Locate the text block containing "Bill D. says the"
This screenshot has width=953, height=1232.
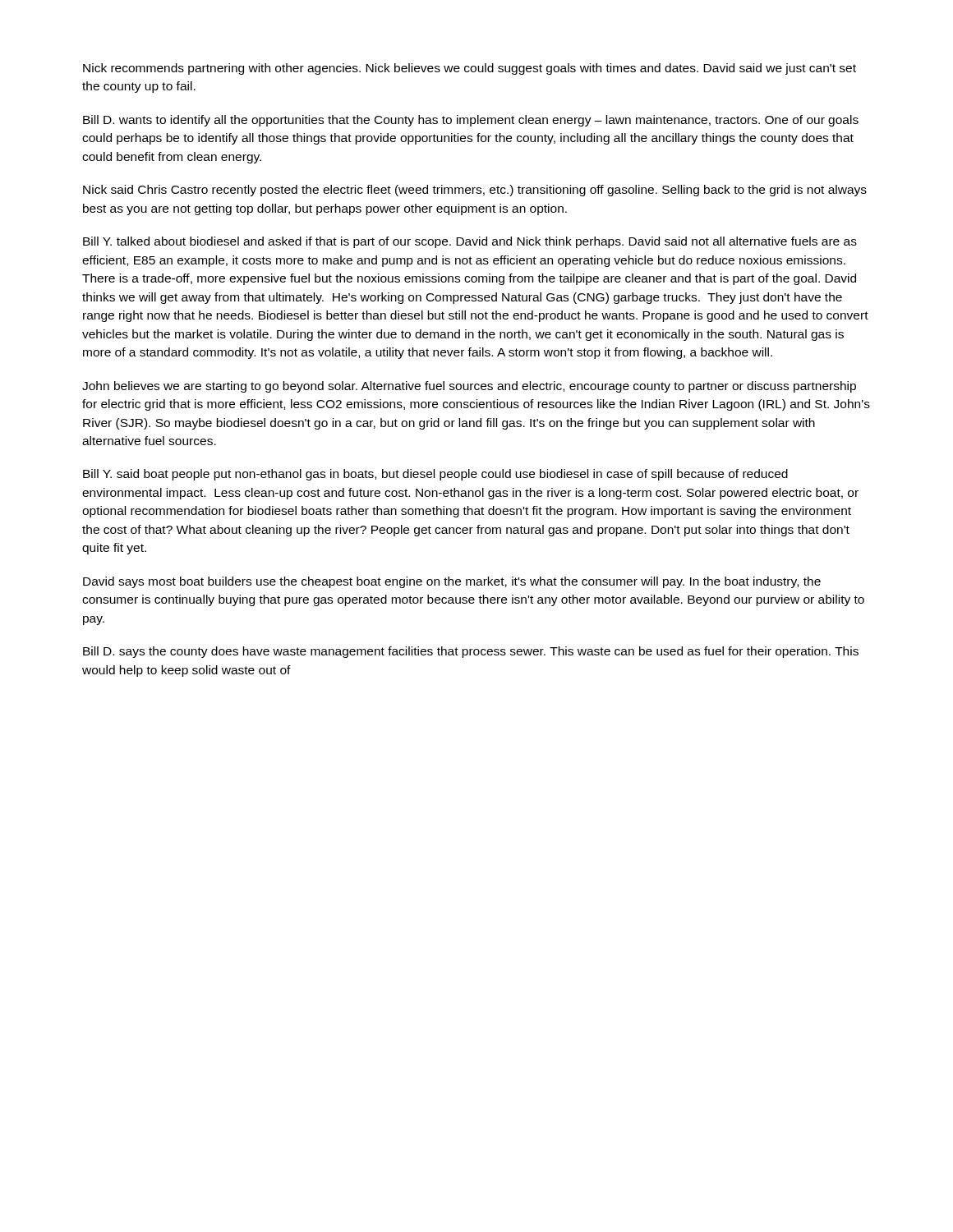[x=470, y=660]
